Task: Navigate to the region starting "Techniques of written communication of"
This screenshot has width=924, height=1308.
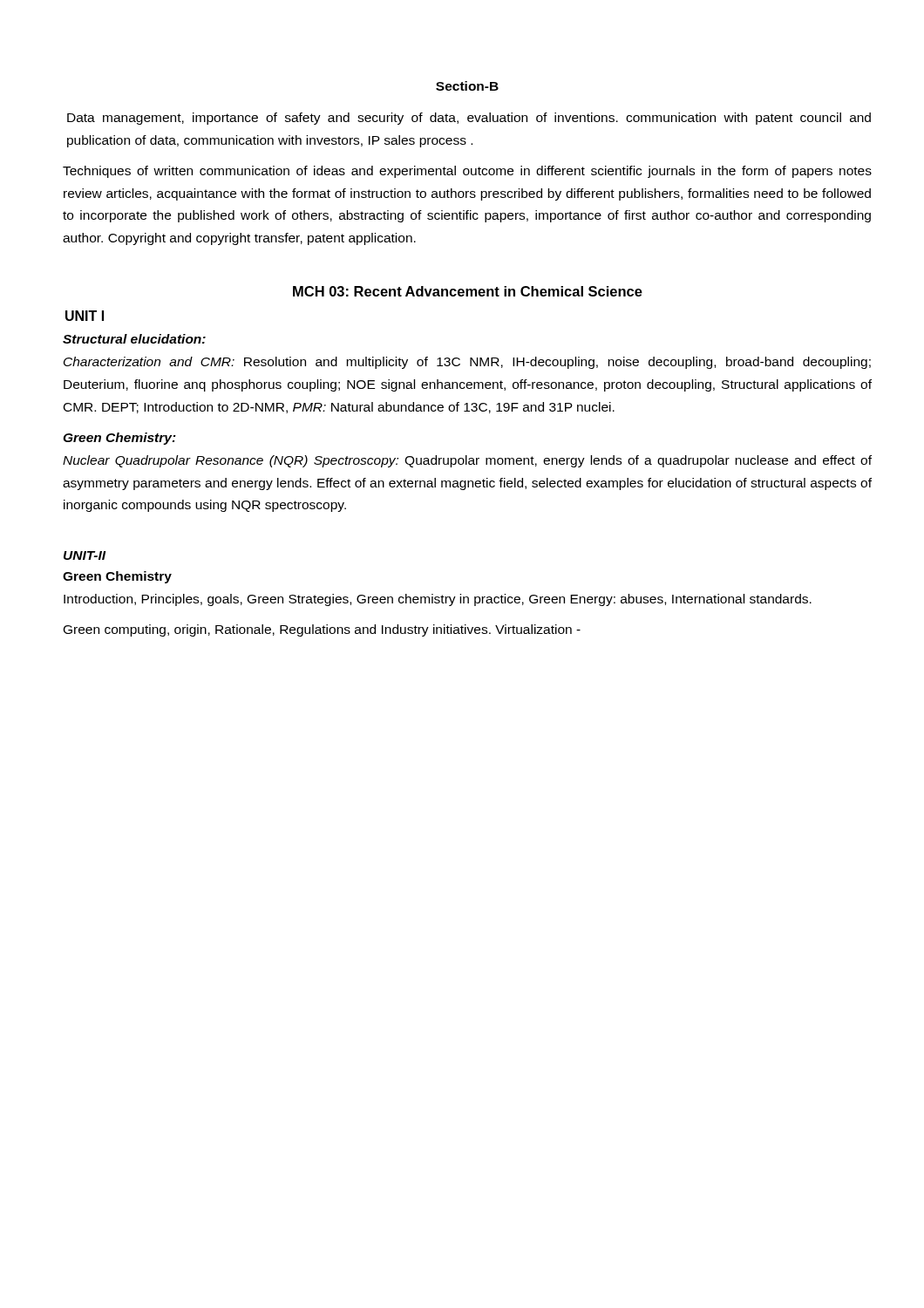Action: [x=467, y=204]
